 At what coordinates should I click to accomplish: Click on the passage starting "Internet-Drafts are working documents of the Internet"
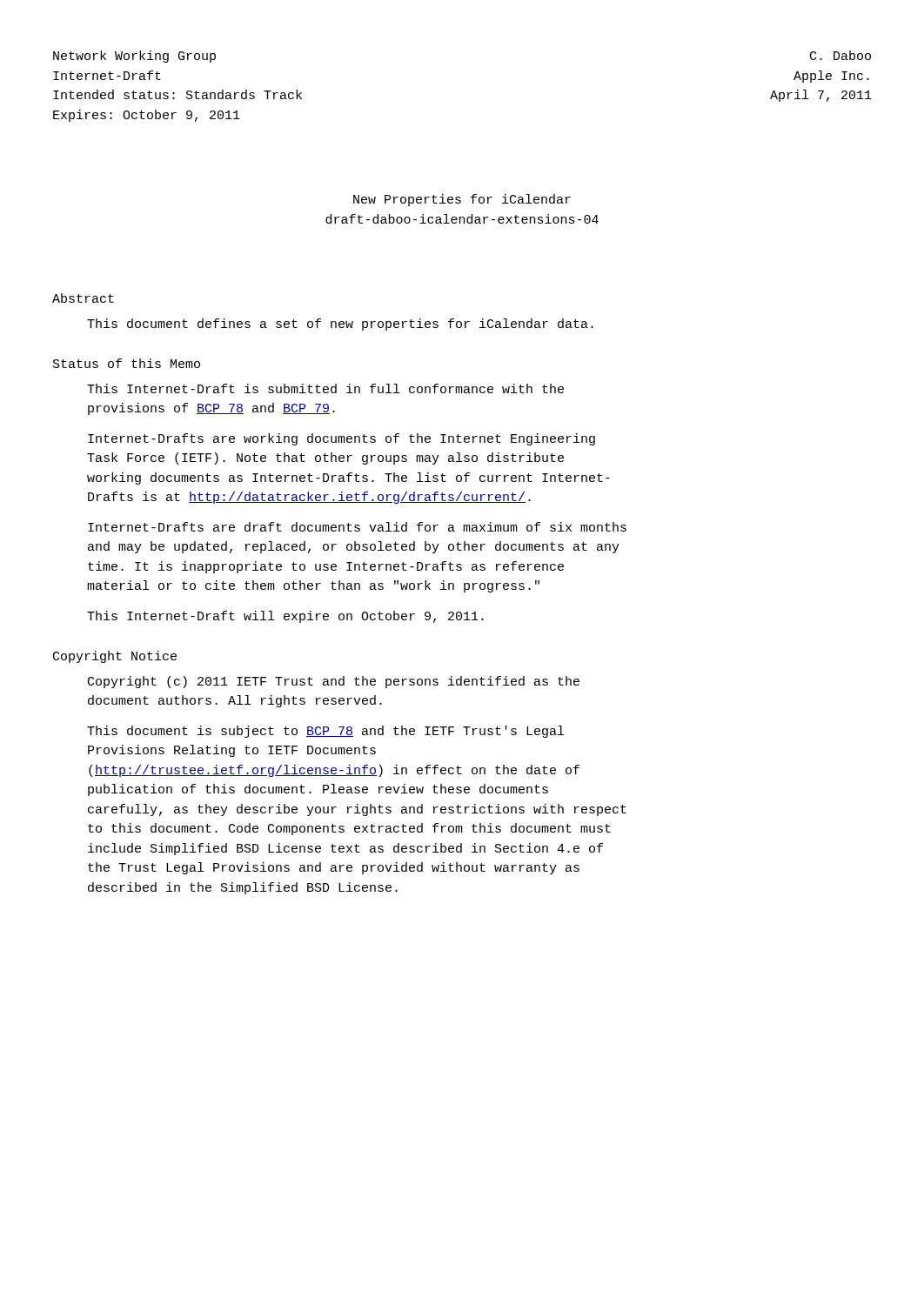[x=349, y=469]
